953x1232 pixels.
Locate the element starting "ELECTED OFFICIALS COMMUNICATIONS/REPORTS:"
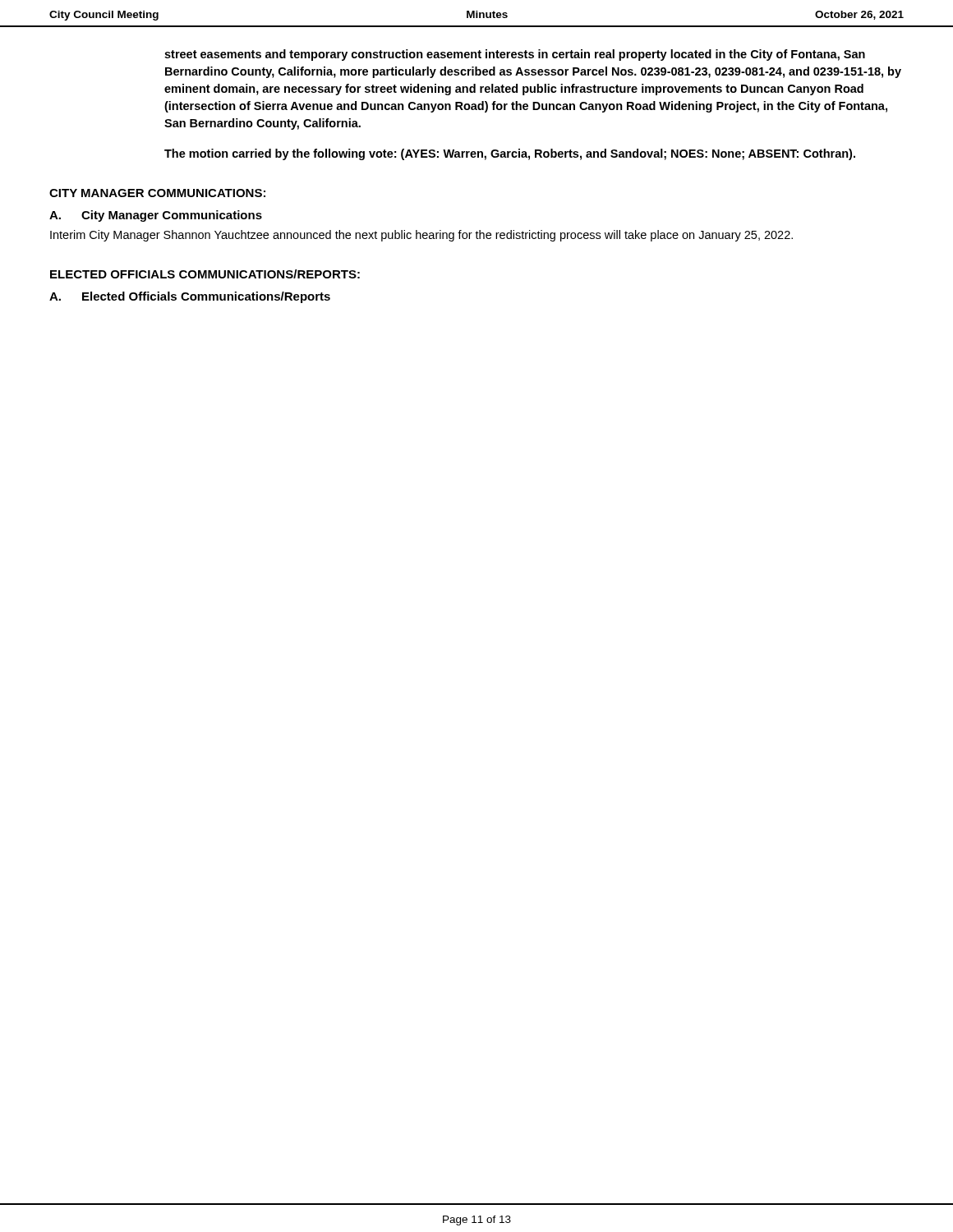point(205,274)
